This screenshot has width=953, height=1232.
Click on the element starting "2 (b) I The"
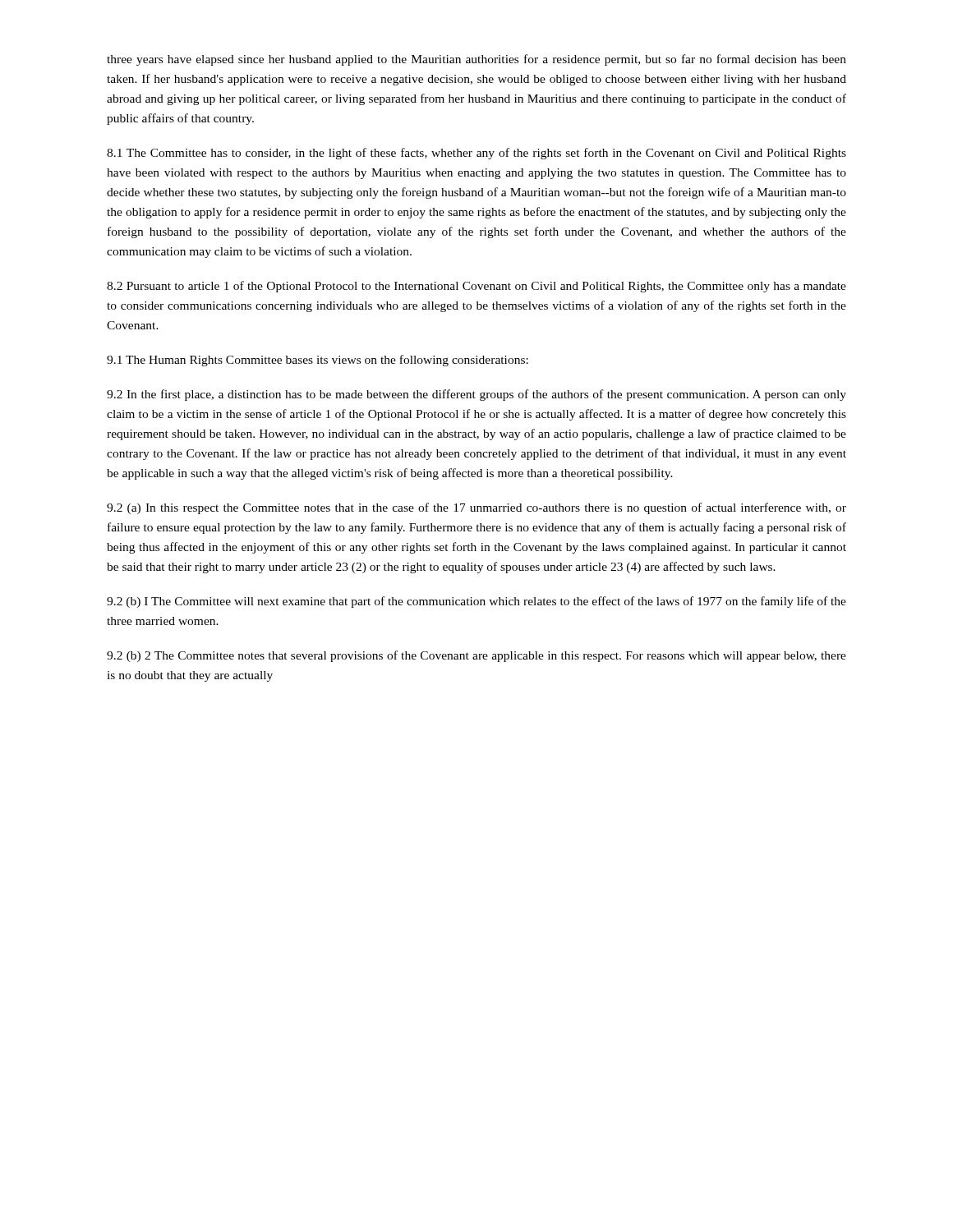coord(476,611)
